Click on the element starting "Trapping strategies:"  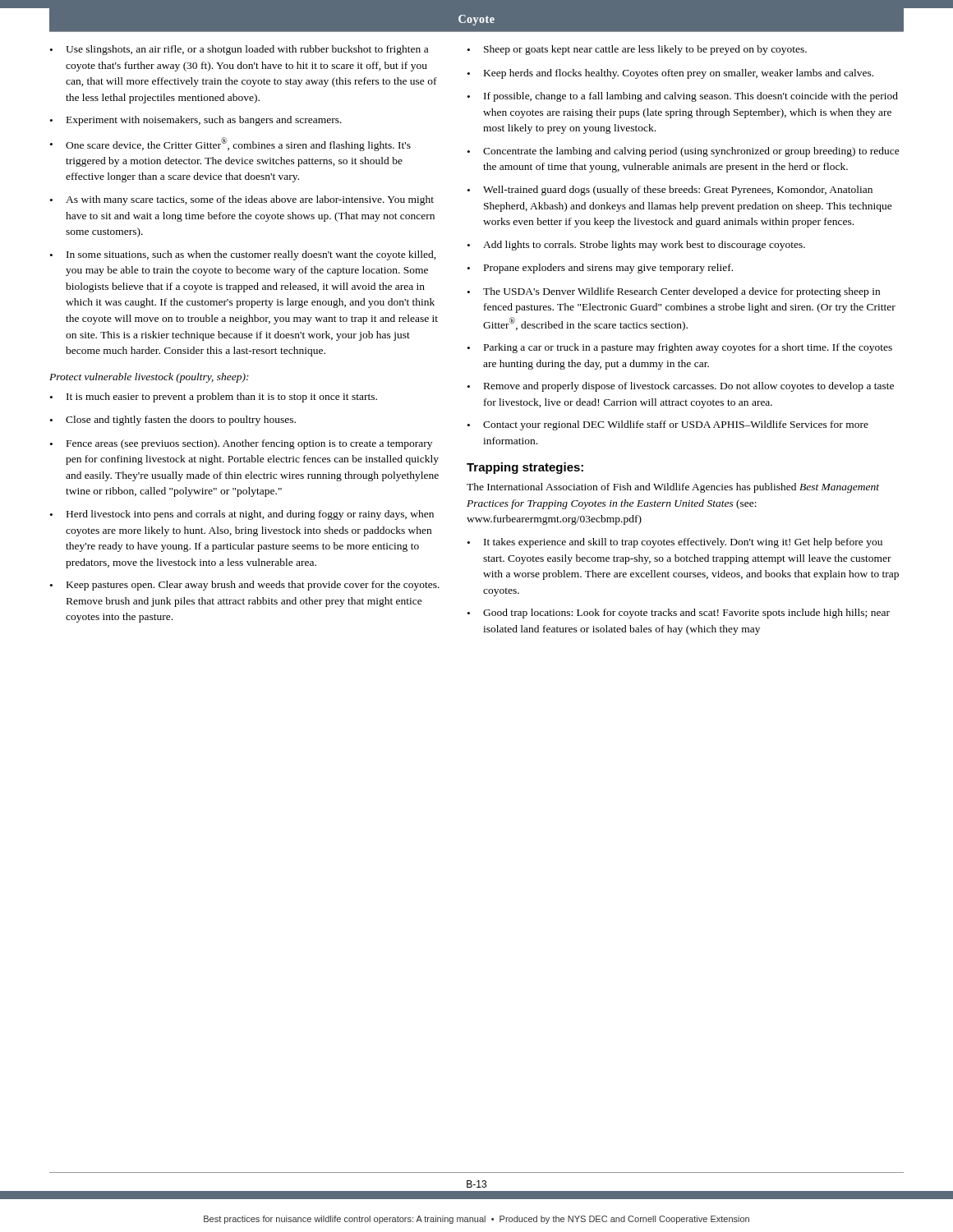pos(526,467)
